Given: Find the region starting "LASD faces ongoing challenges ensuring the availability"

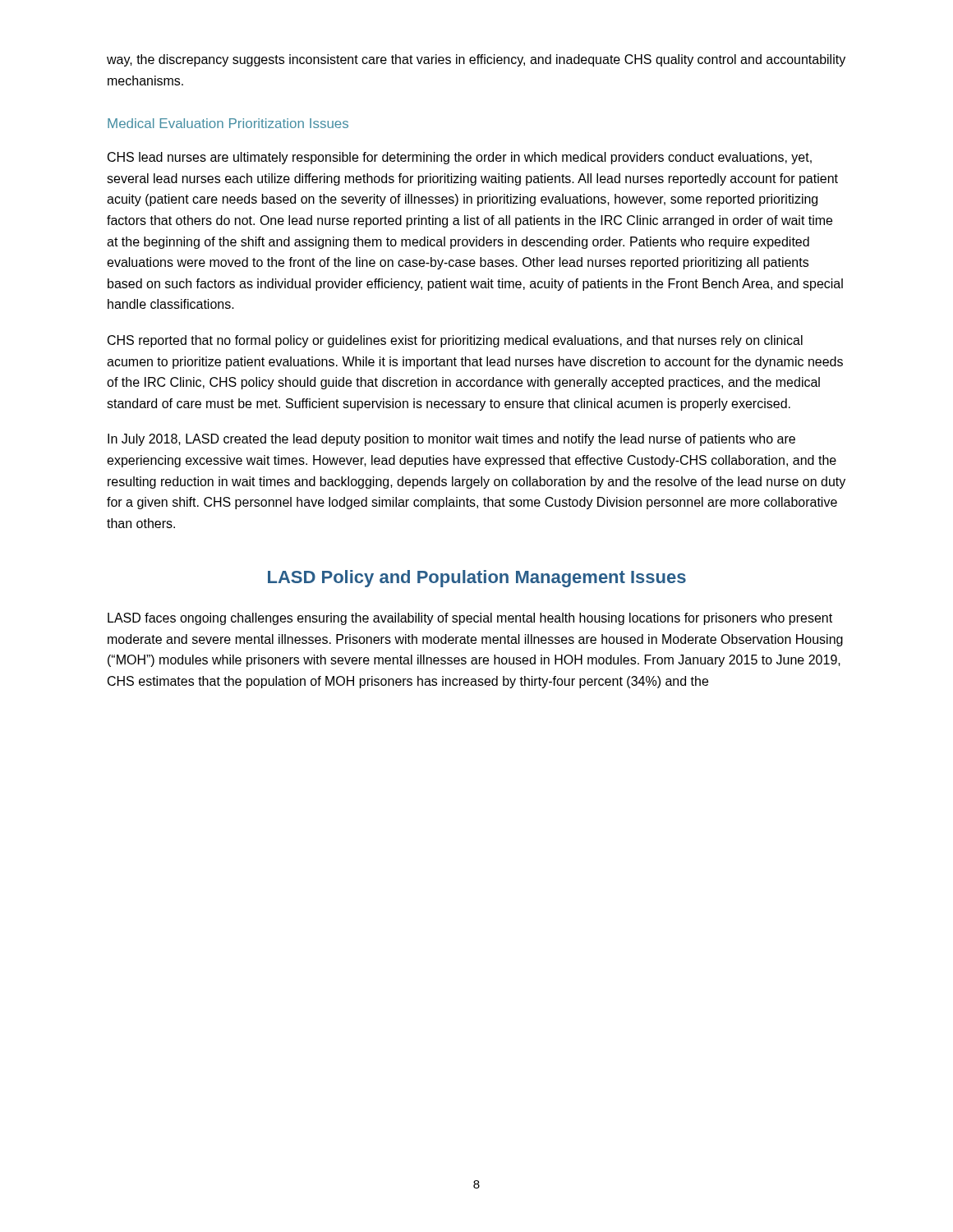Looking at the screenshot, I should point(475,650).
